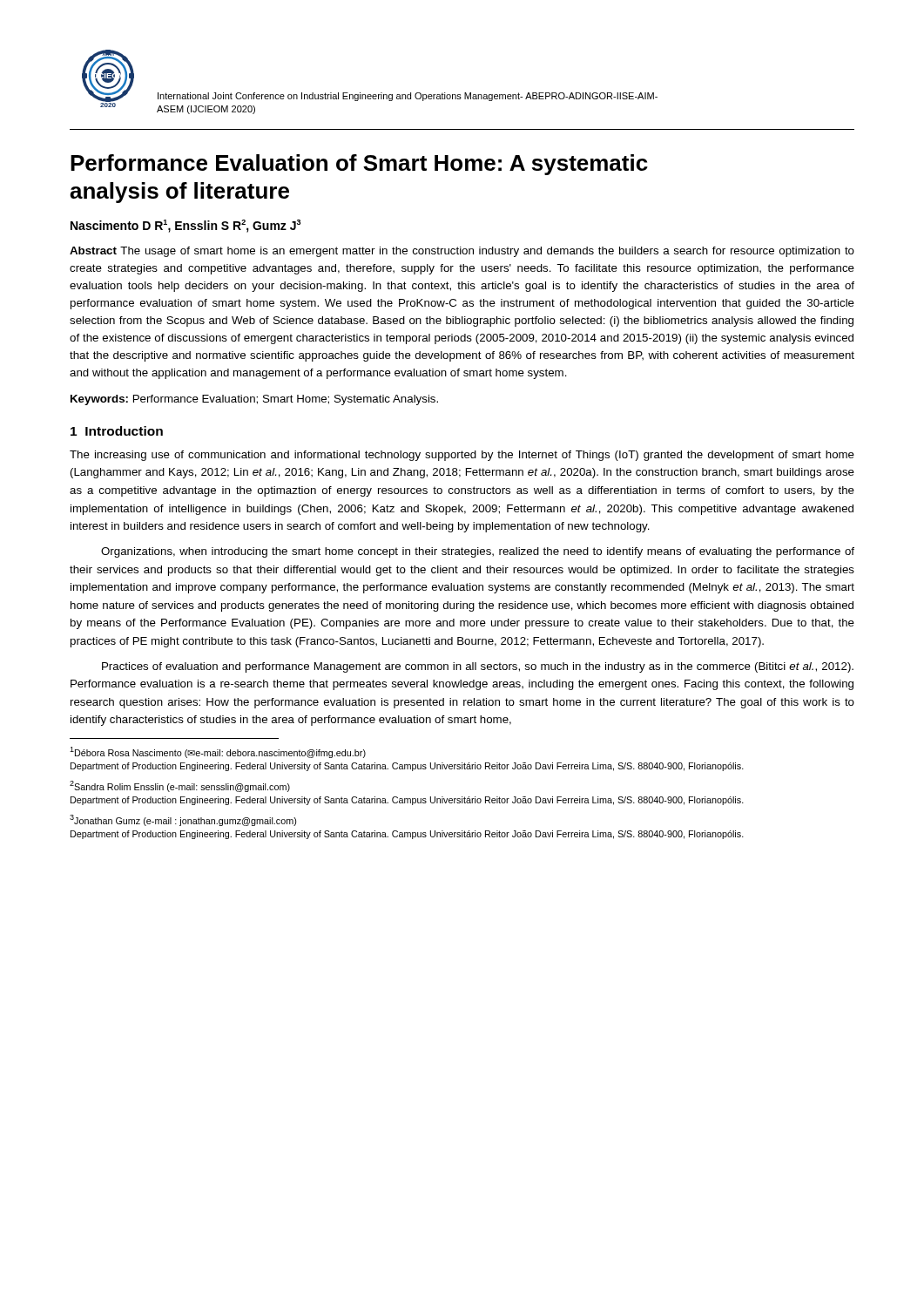The height and width of the screenshot is (1307, 924).
Task: Navigate to the block starting "3Jonathan Gumz (e-mail : jonathan.gumz@gmail.com) Department of"
Action: (407, 826)
